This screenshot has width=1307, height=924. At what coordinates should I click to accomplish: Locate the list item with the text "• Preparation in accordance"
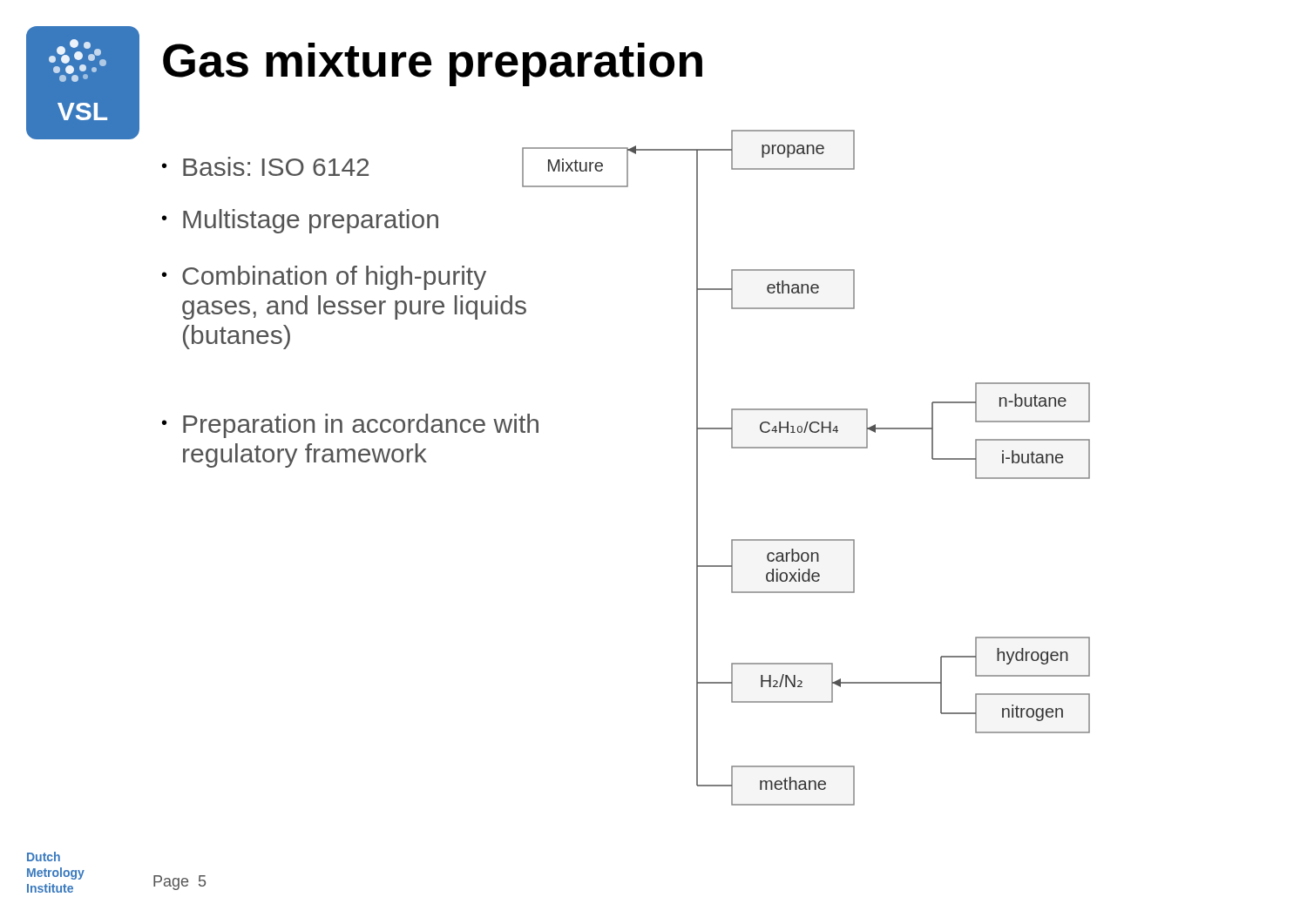[x=353, y=439]
